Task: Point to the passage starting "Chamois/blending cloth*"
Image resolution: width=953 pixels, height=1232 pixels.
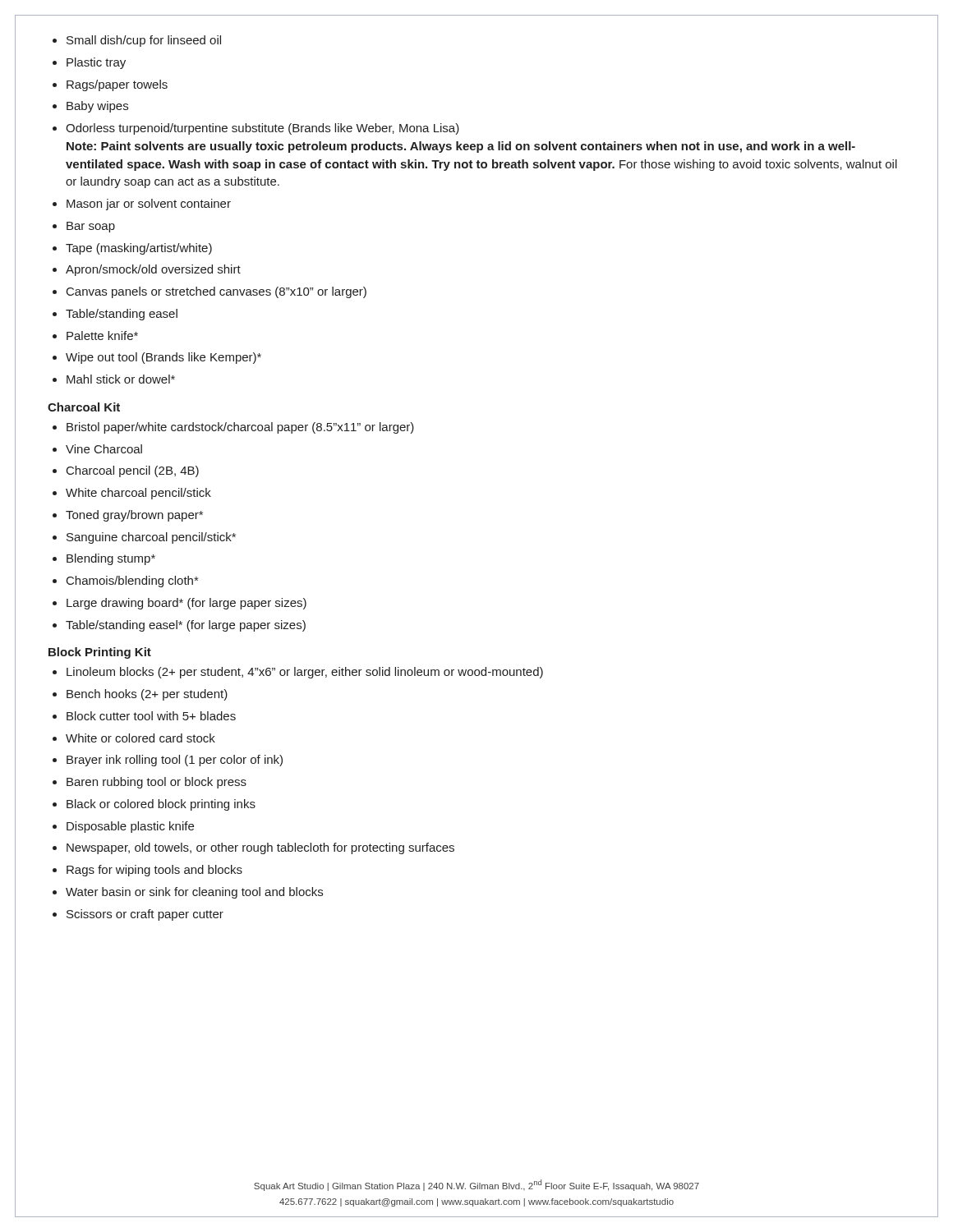Action: (x=132, y=580)
